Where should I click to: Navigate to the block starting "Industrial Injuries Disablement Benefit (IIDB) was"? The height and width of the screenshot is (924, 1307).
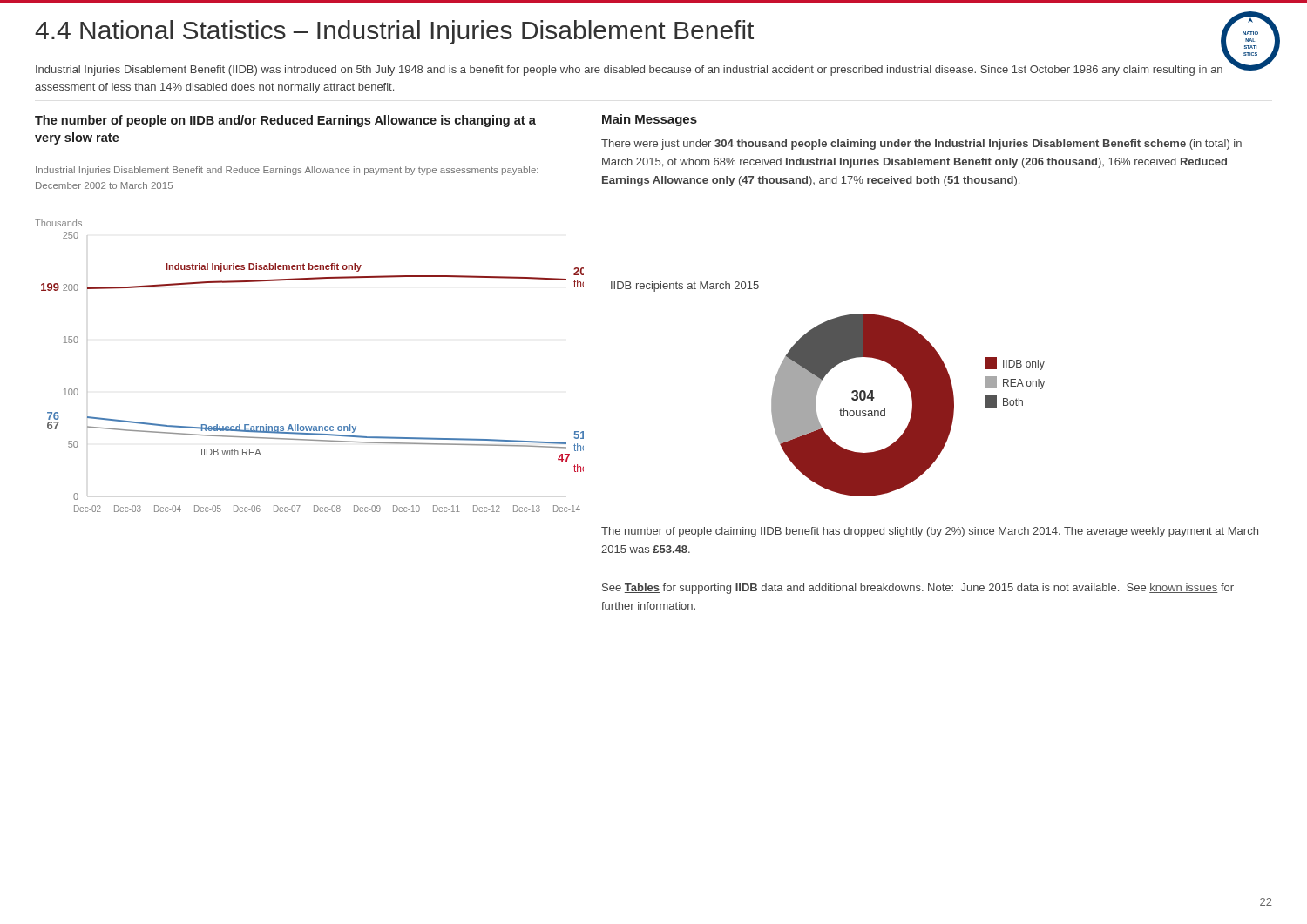[629, 78]
